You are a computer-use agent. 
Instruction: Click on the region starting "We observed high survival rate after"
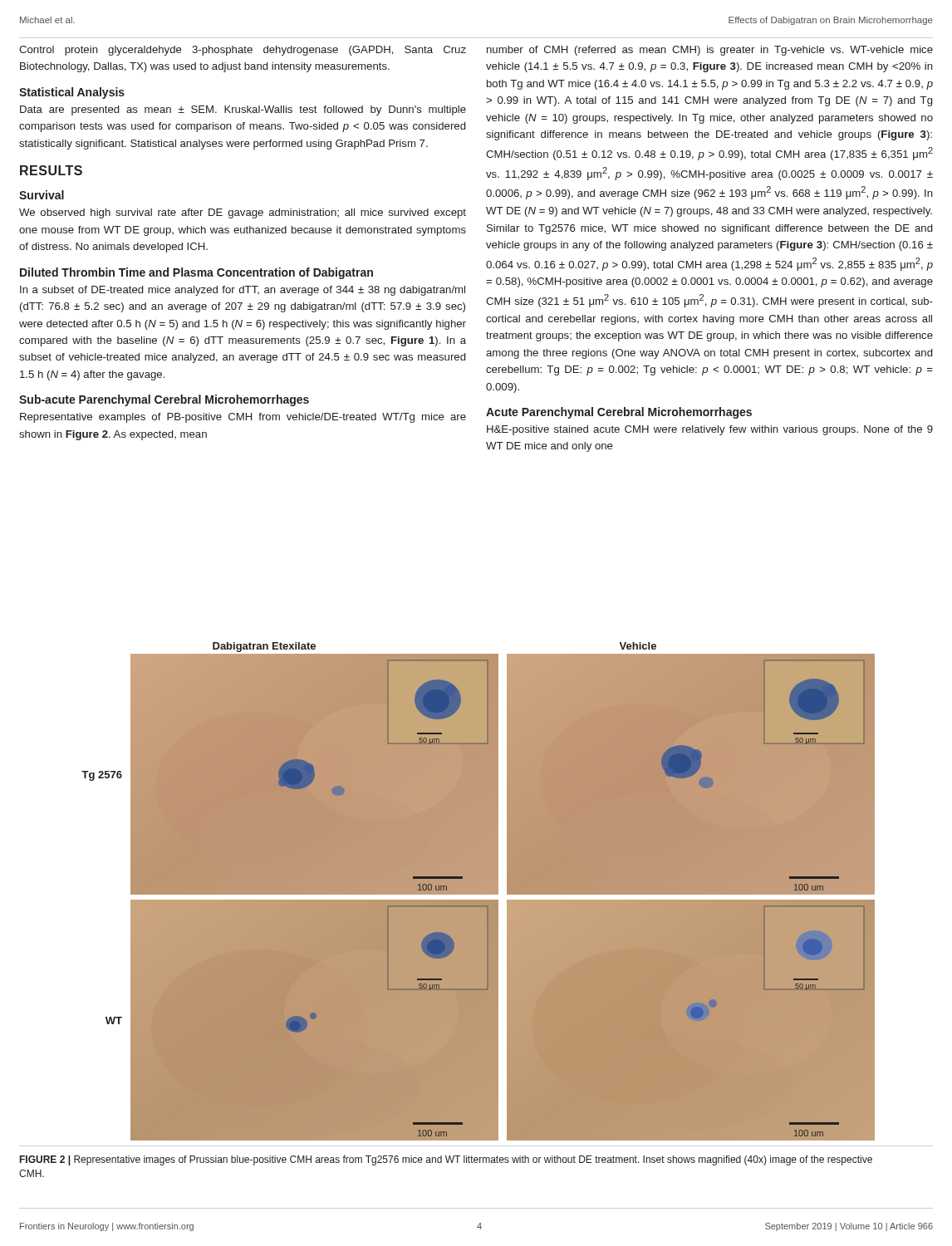(x=243, y=229)
